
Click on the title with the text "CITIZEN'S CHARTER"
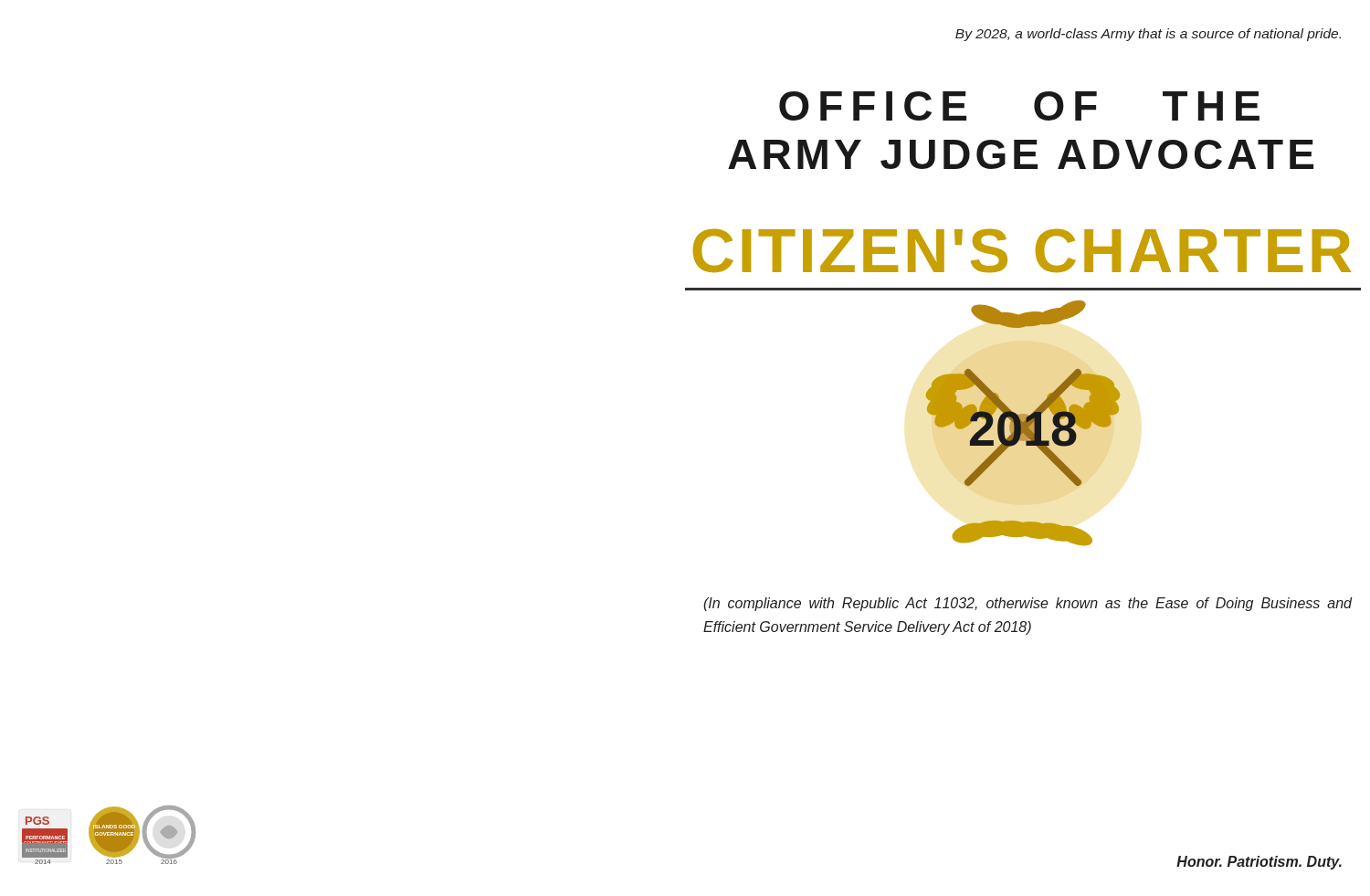(x=1023, y=253)
